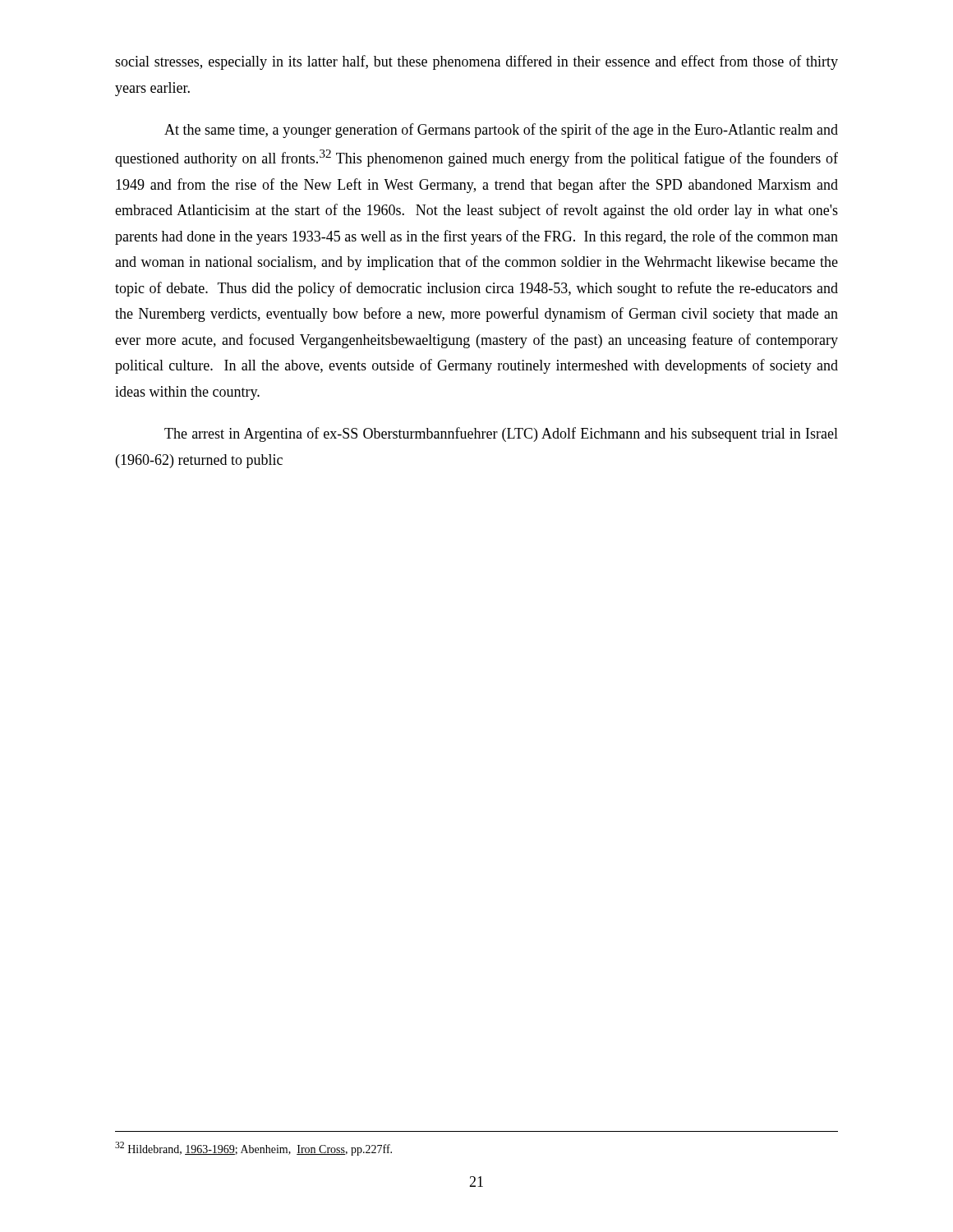Locate the footnote that says "32 Hildebrand, 1963-1969; Abenheim, Iron"
Screen dimensions: 1232x953
coord(254,1148)
